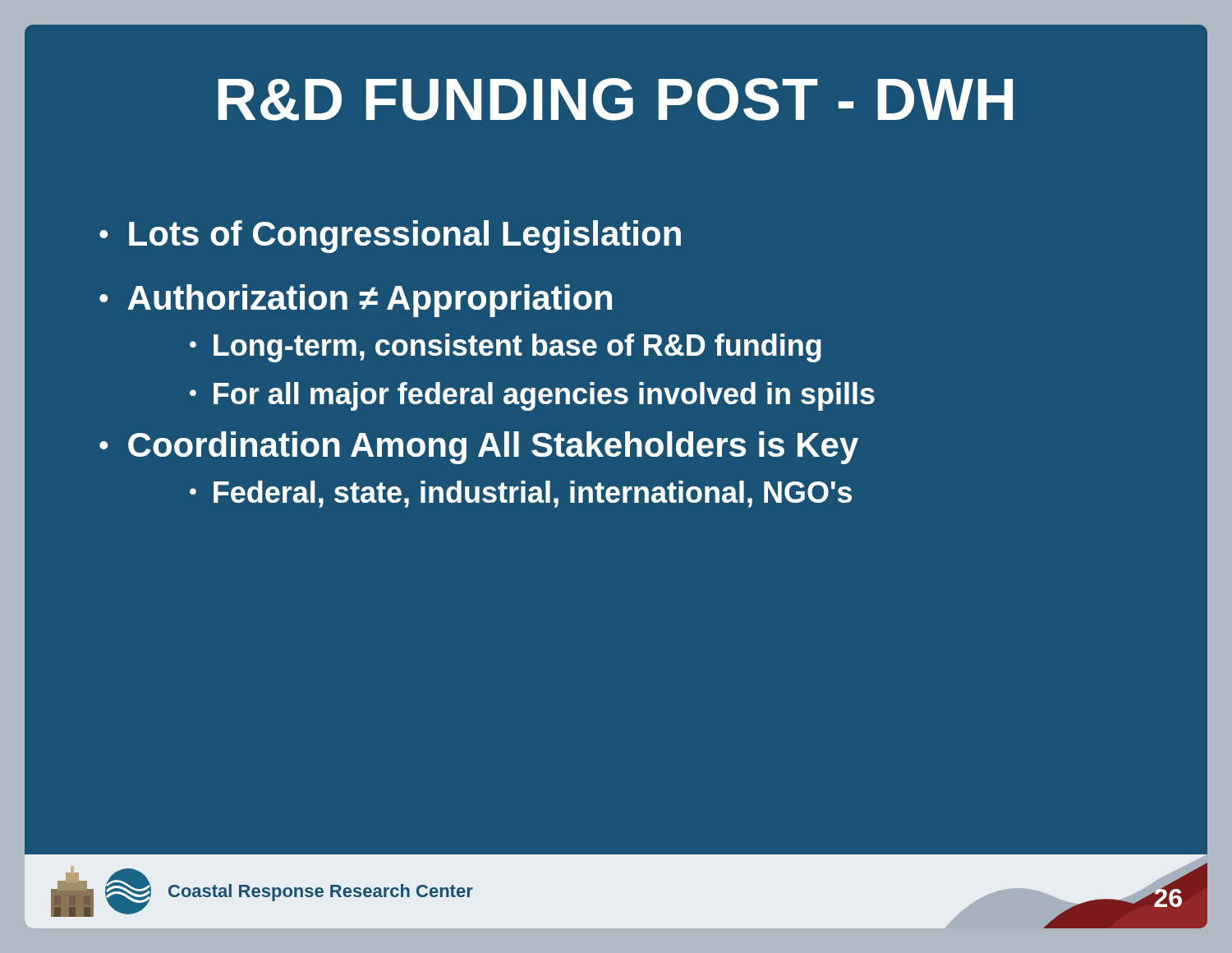Find the text block starting "• Coordination Among All Stakeholders is"
Image resolution: width=1232 pixels, height=953 pixels.
(479, 446)
